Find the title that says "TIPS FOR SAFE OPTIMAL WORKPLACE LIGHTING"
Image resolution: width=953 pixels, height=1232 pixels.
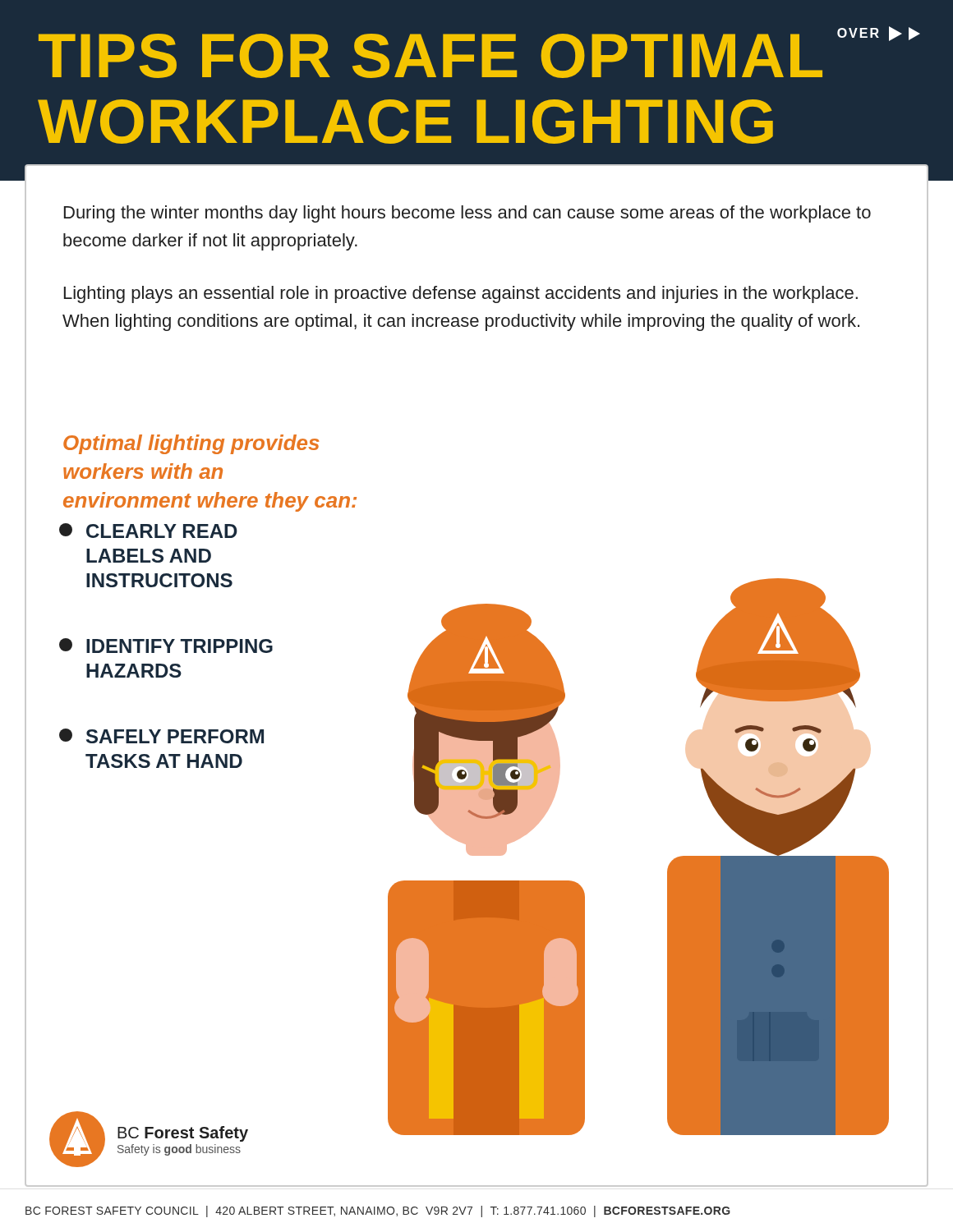pyautogui.click(x=431, y=89)
